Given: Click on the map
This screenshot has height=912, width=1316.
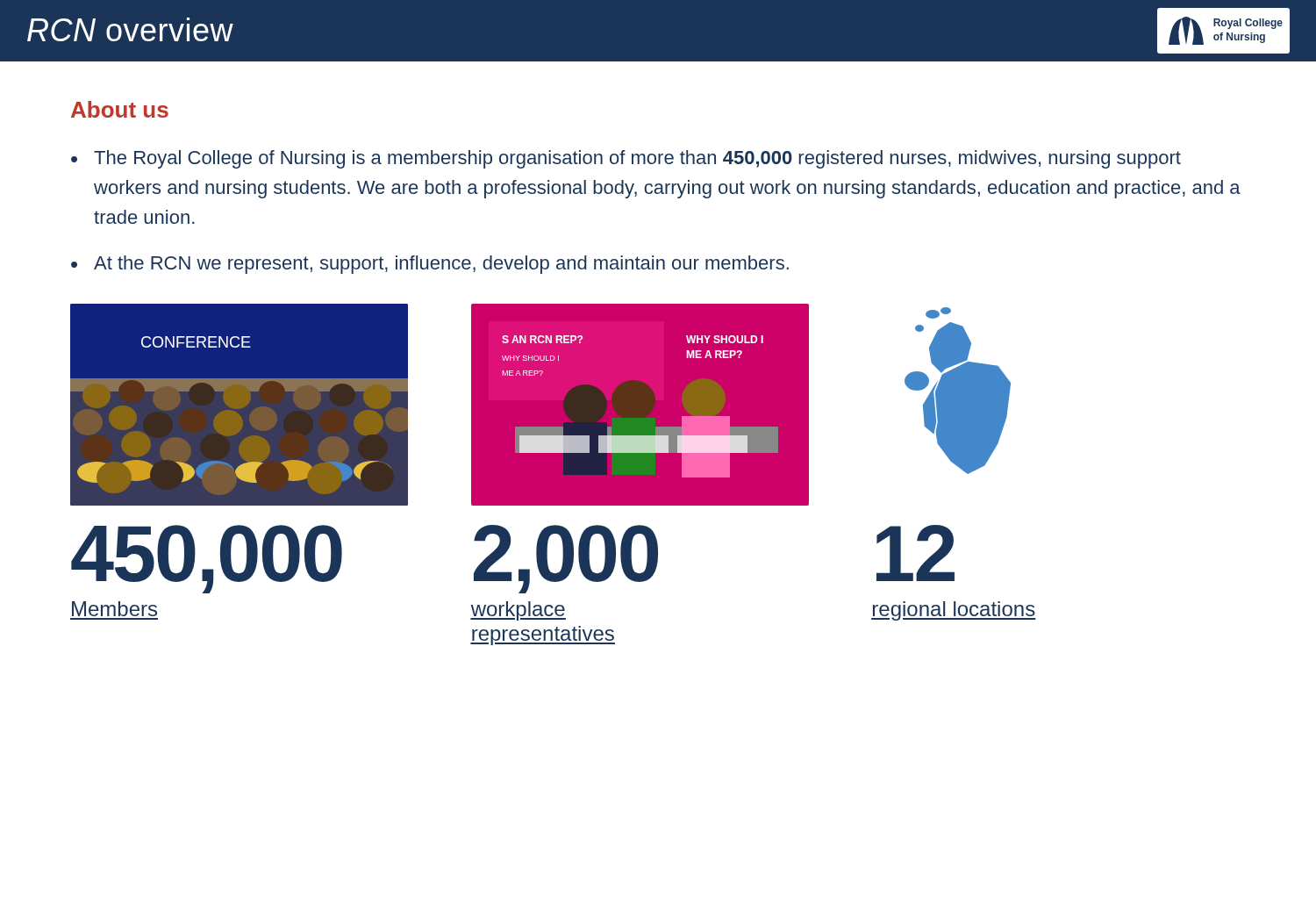Looking at the screenshot, I should pyautogui.click(x=968, y=404).
